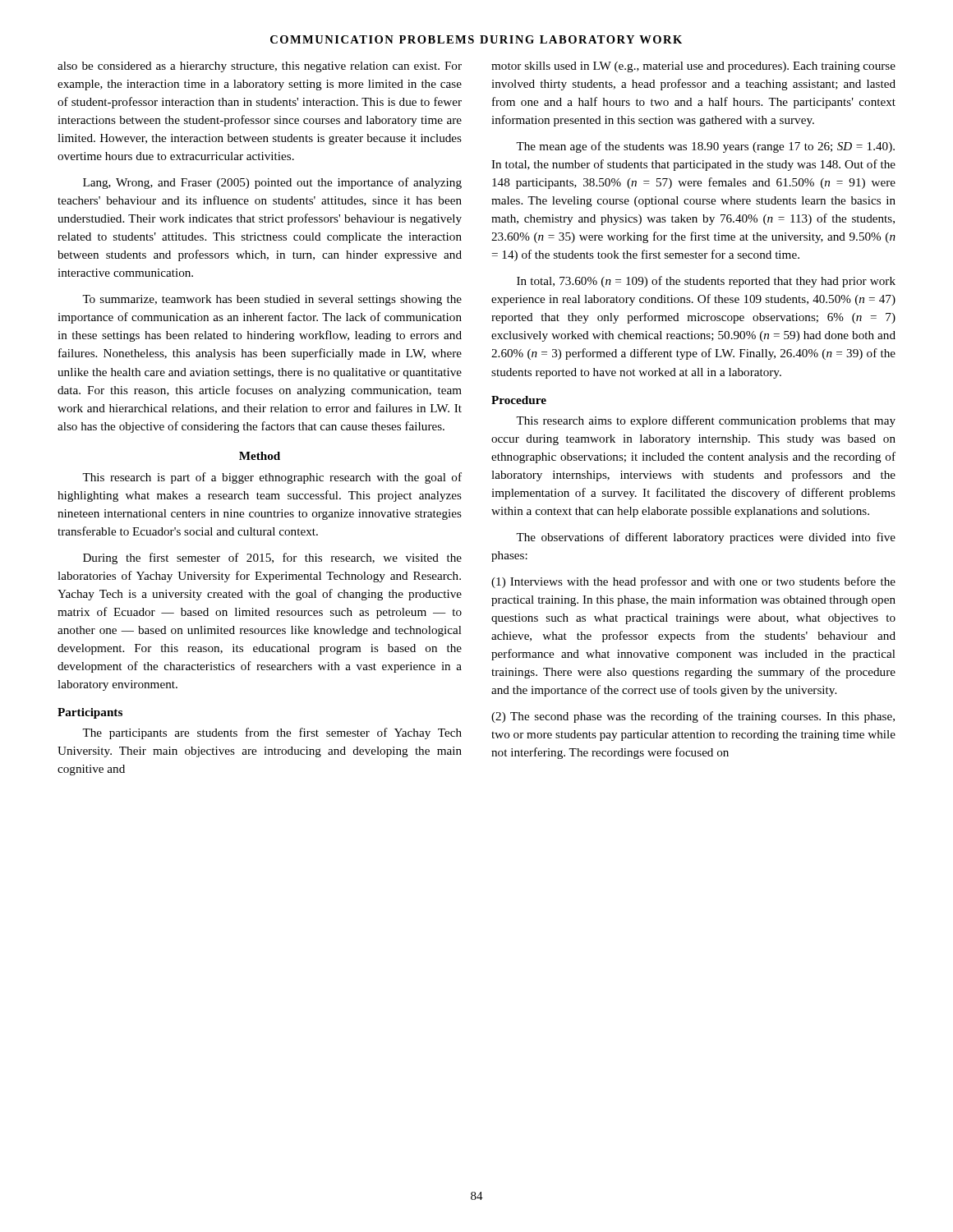
Task: Find the region starting "The participants are students"
Action: (260, 751)
